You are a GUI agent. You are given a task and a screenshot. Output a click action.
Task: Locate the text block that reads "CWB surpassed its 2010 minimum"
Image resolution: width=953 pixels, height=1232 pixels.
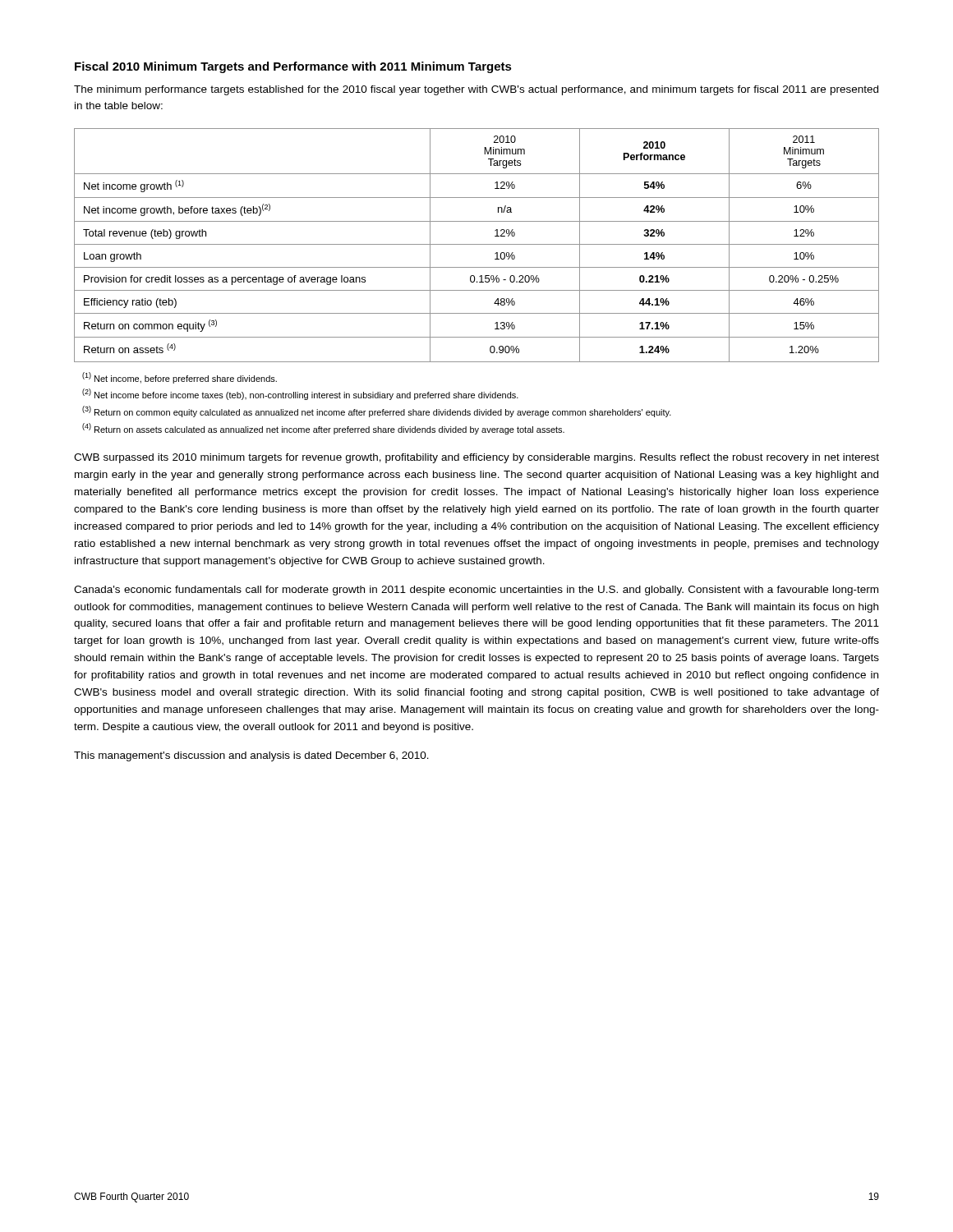pyautogui.click(x=476, y=509)
